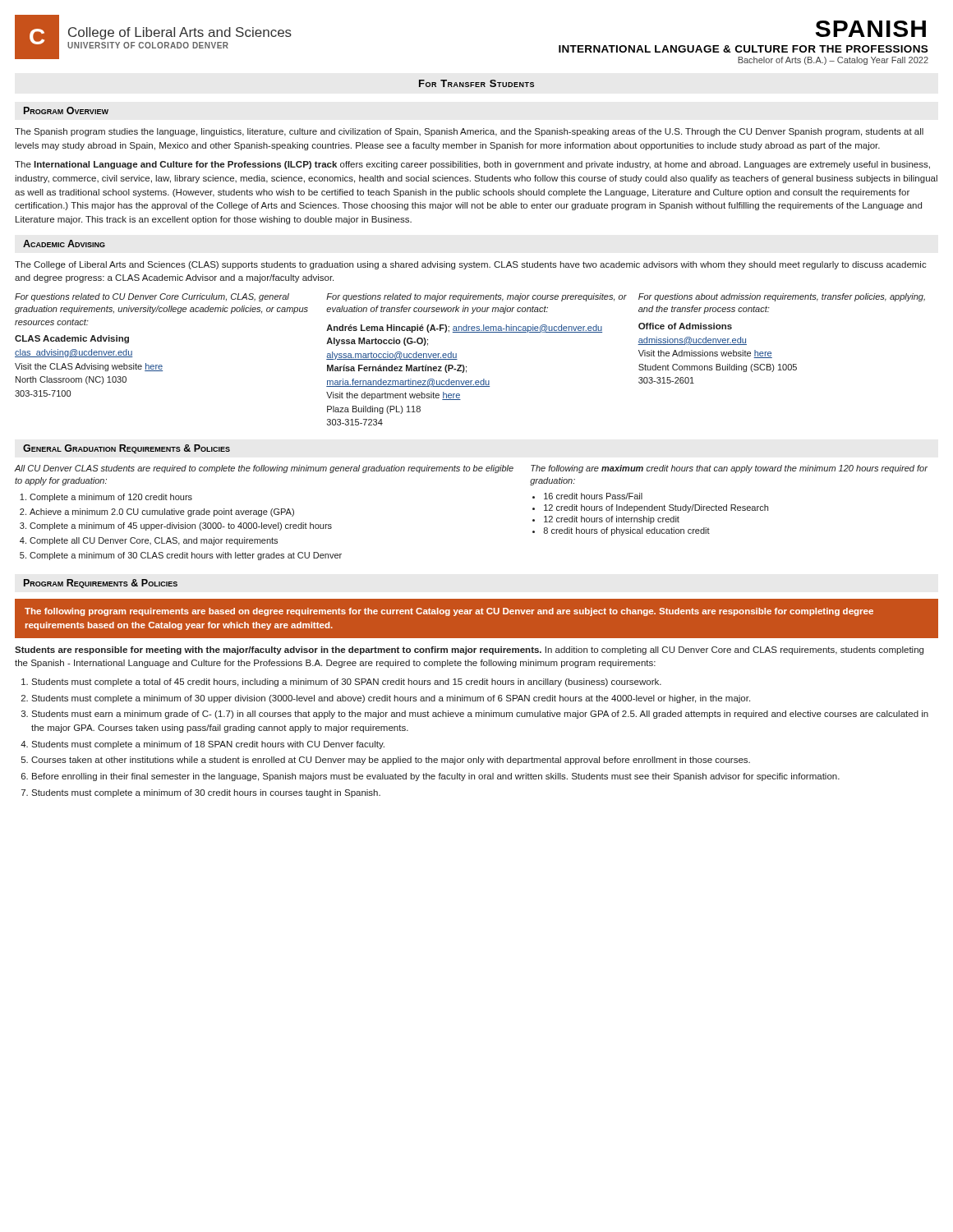Click on the region starting "Achieve a minimum 2.0 CU cumulative grade"
The height and width of the screenshot is (1232, 953).
click(x=272, y=512)
